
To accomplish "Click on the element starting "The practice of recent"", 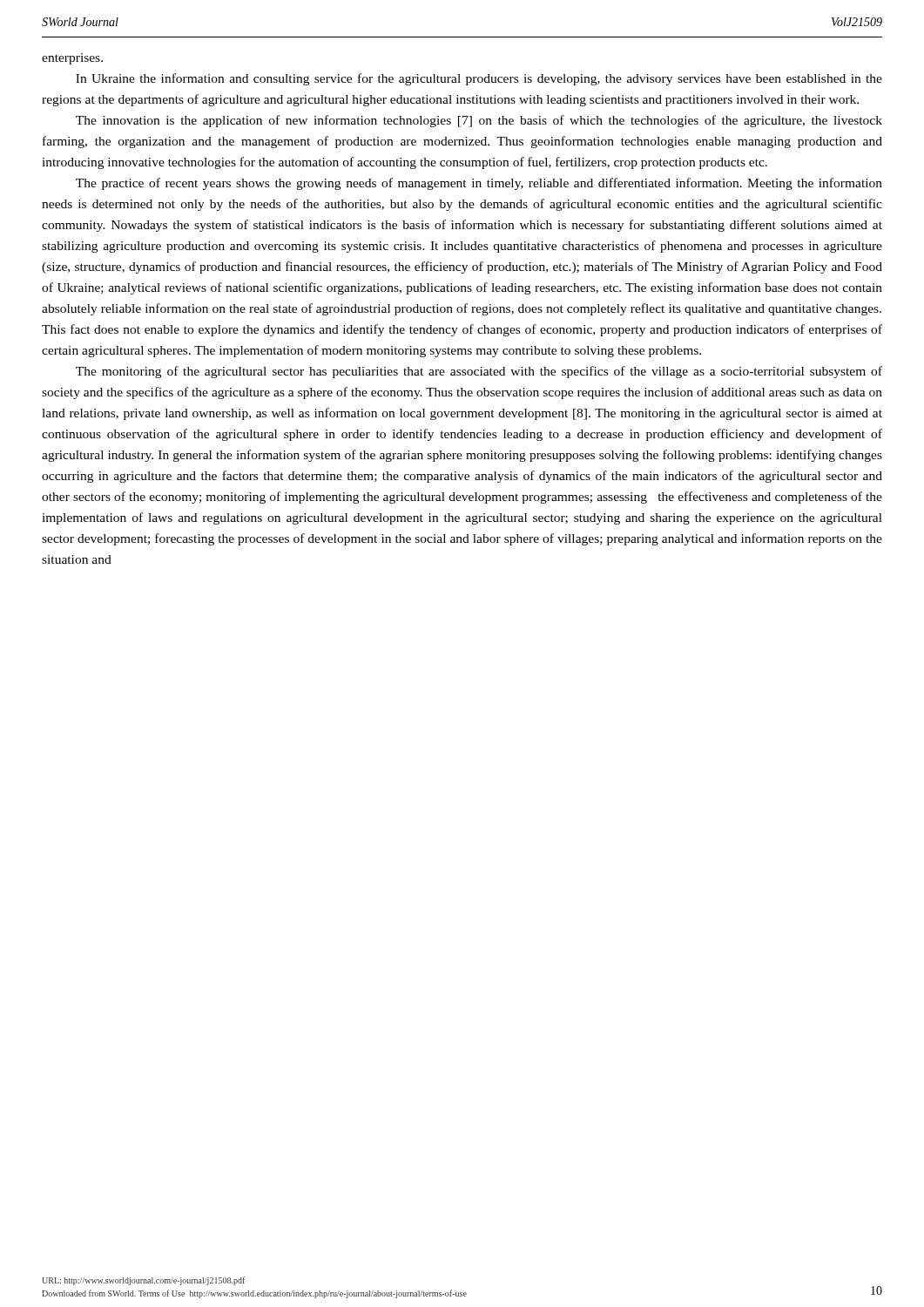I will [462, 267].
